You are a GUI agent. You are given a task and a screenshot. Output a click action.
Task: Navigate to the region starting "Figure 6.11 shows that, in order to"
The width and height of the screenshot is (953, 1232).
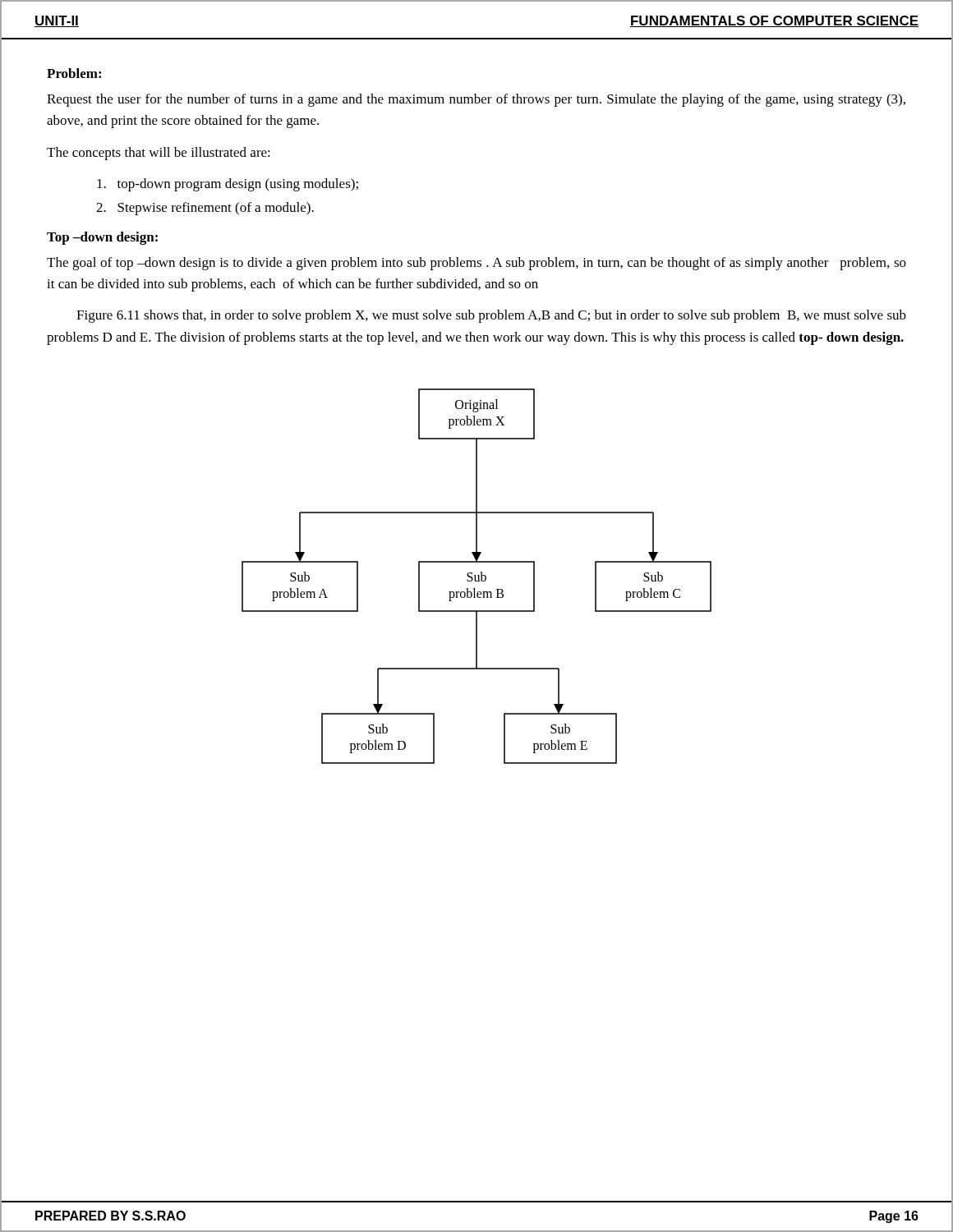pos(476,326)
